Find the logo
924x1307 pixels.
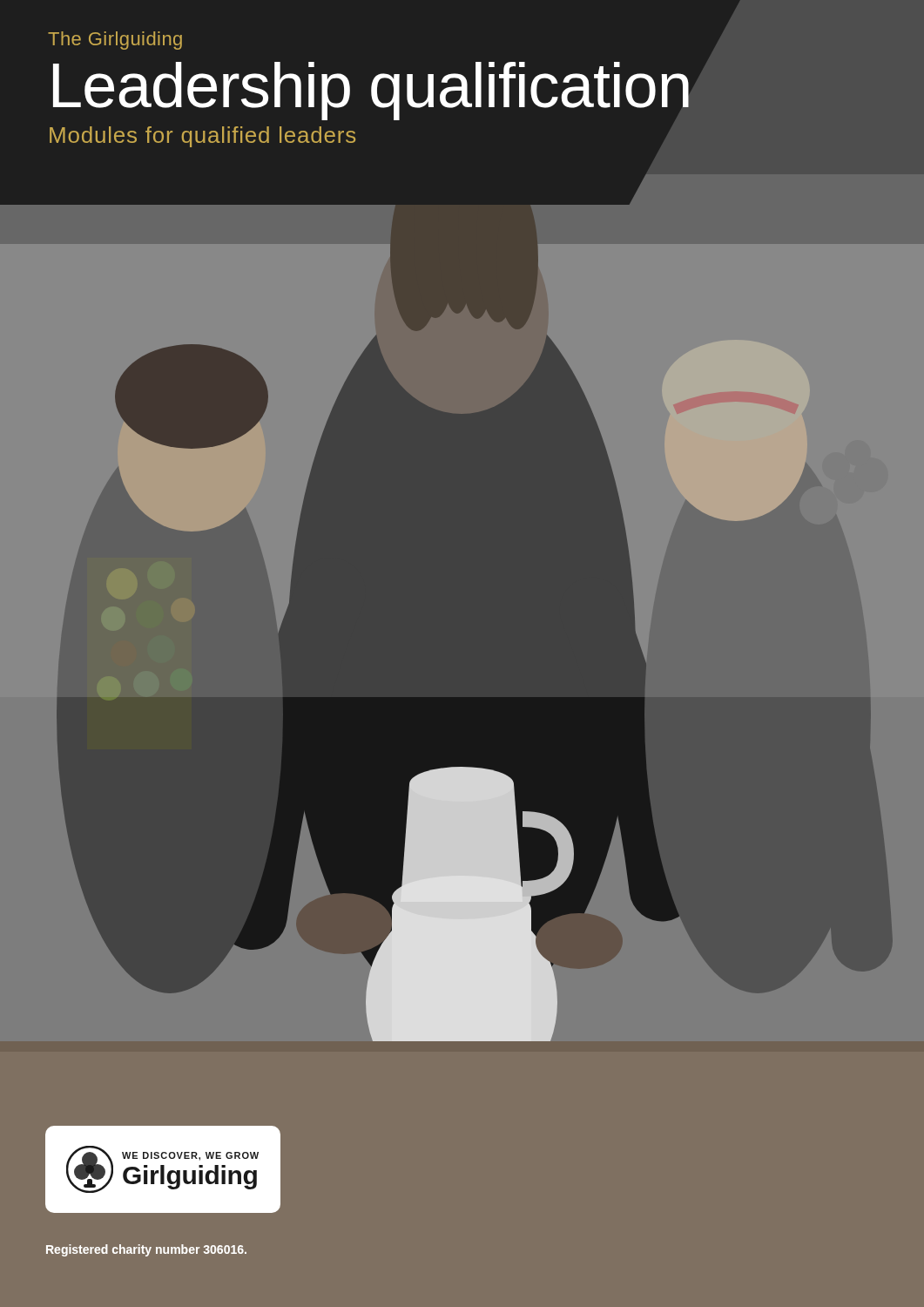point(163,1169)
